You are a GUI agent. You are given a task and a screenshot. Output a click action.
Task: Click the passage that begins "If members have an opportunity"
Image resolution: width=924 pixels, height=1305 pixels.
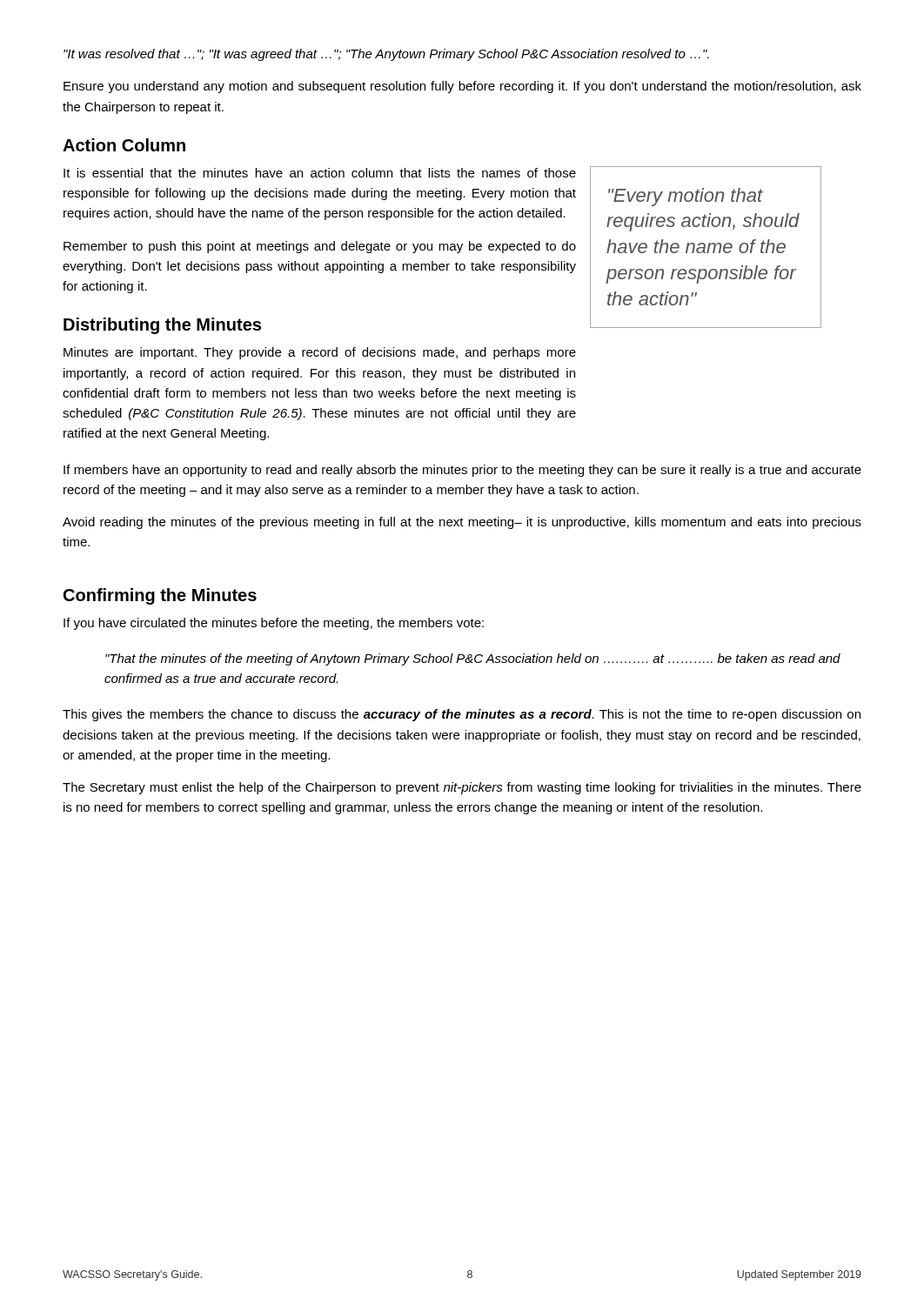462,479
